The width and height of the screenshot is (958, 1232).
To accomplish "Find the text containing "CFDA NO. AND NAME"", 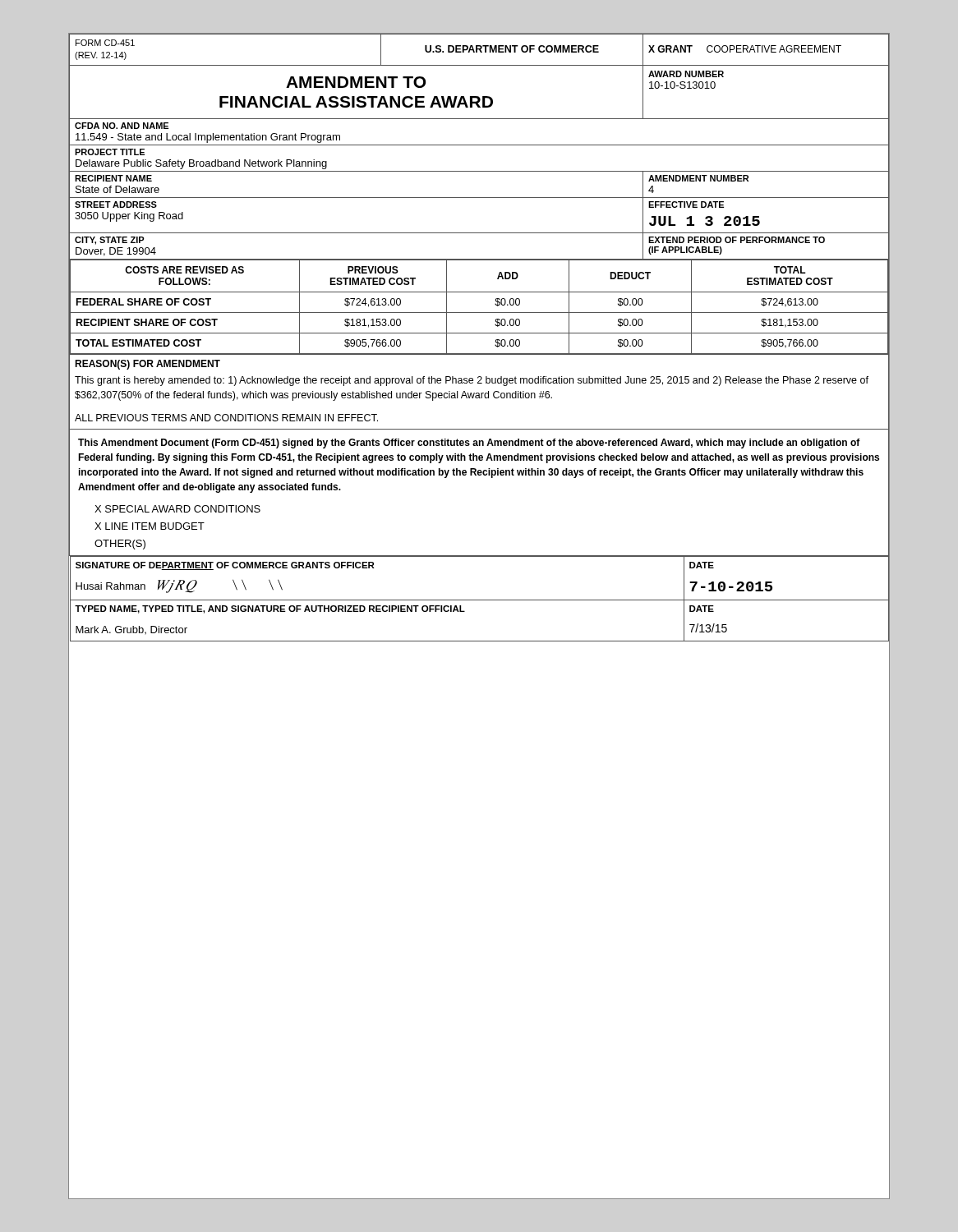I will pos(122,126).
